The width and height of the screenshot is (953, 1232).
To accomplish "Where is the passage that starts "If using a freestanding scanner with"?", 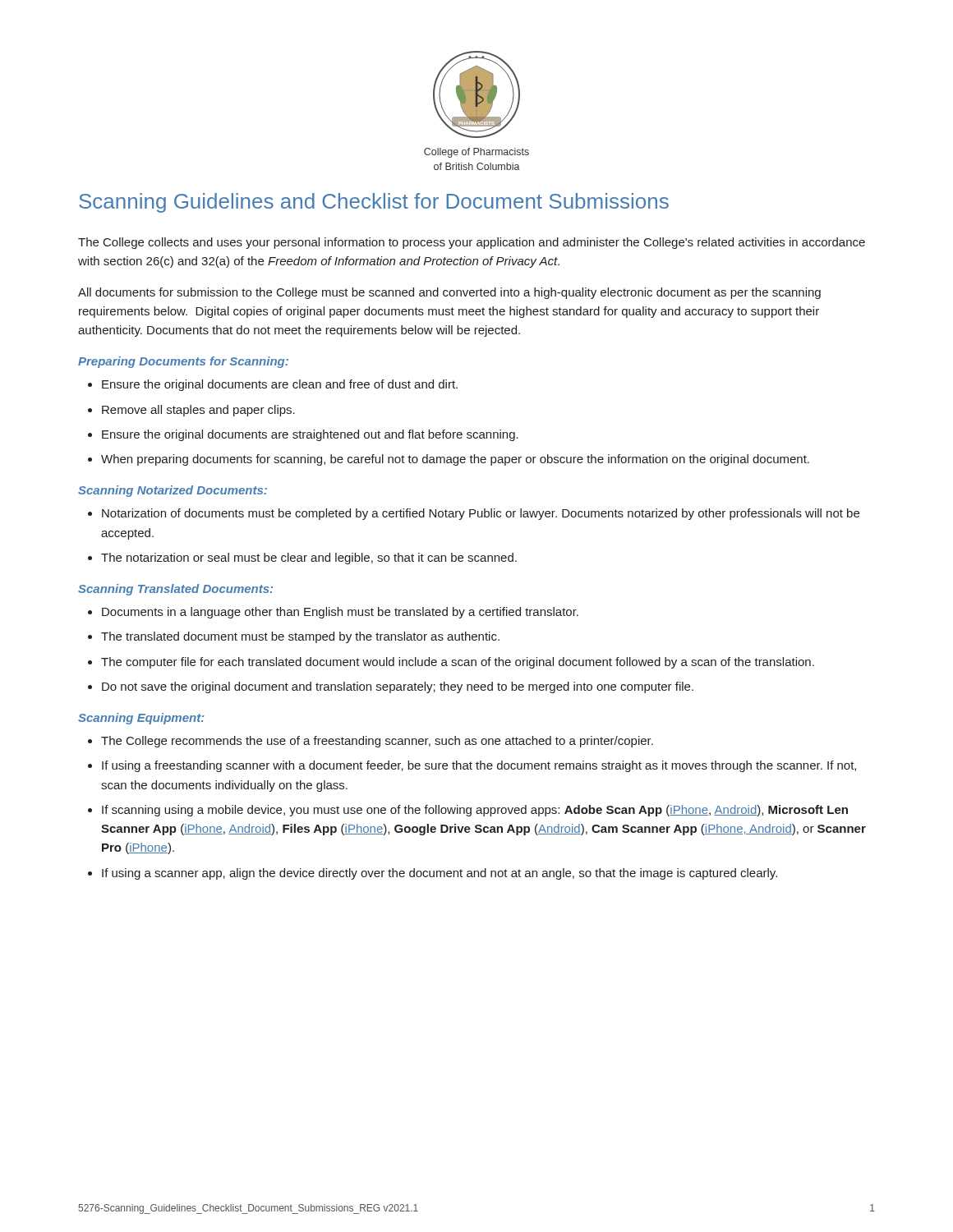I will point(479,775).
